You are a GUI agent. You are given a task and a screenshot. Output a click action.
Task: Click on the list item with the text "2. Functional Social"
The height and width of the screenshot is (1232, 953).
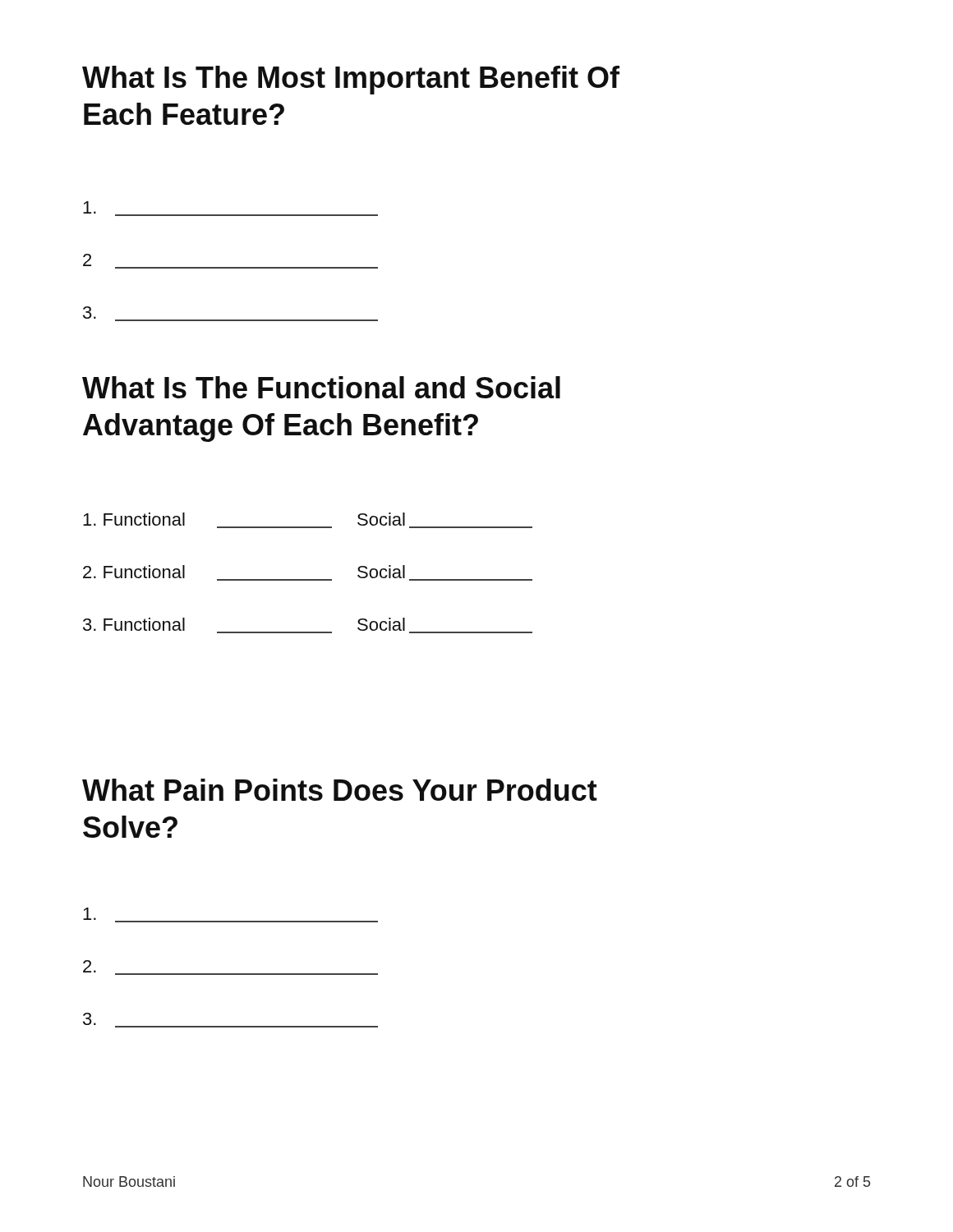pyautogui.click(x=307, y=572)
